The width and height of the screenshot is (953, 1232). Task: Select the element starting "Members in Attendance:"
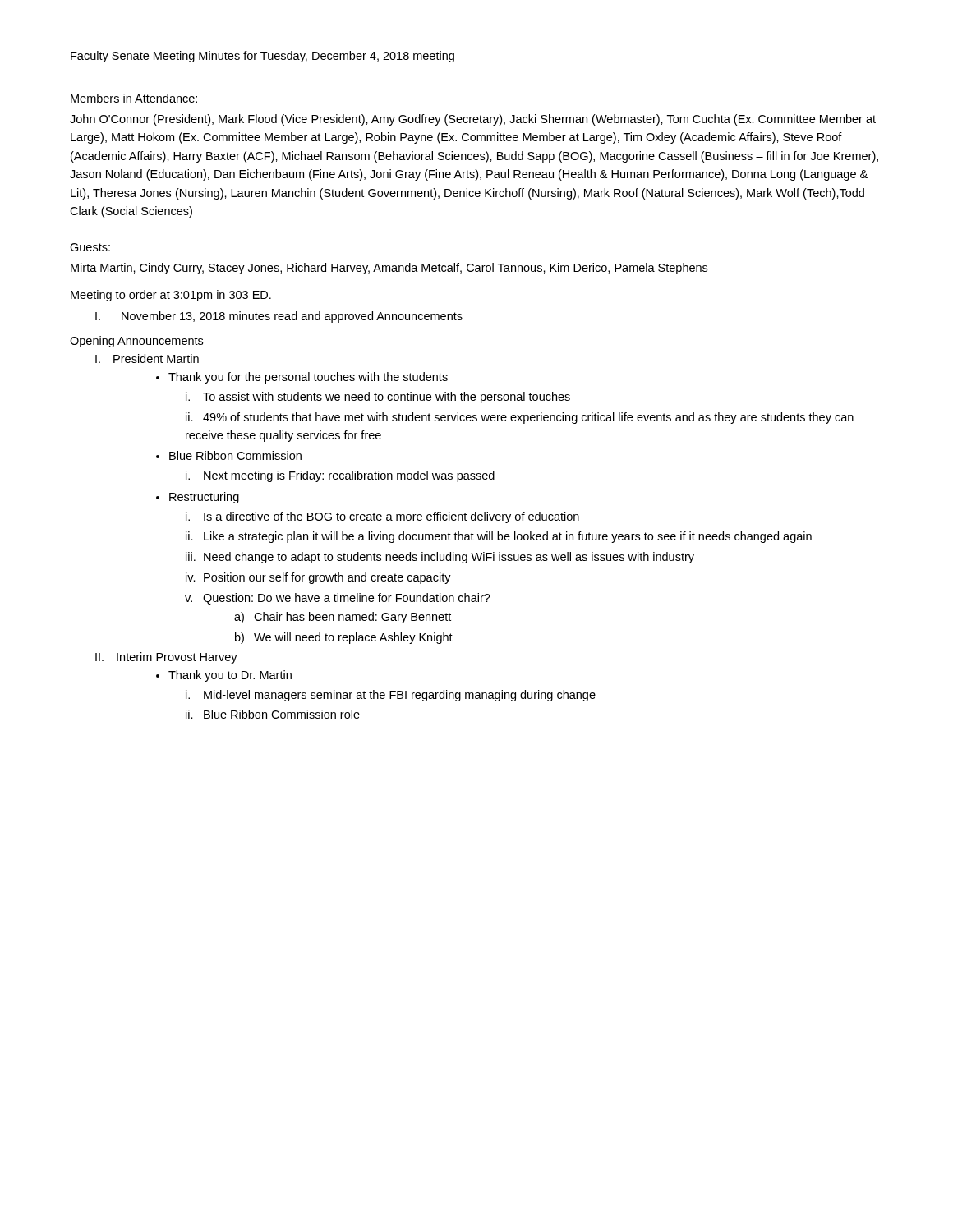point(134,99)
